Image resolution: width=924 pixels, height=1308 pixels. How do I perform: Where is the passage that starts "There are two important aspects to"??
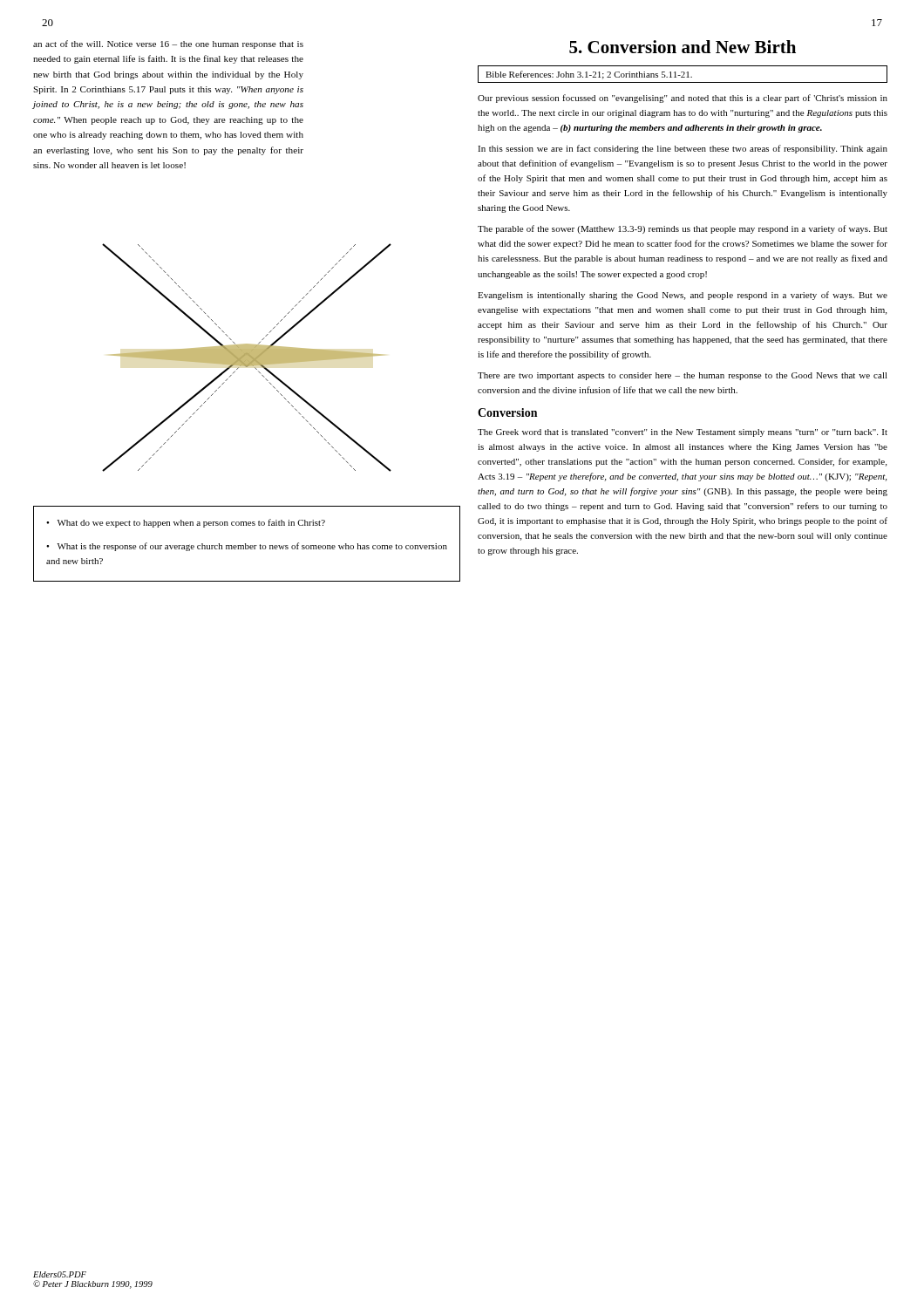[683, 382]
